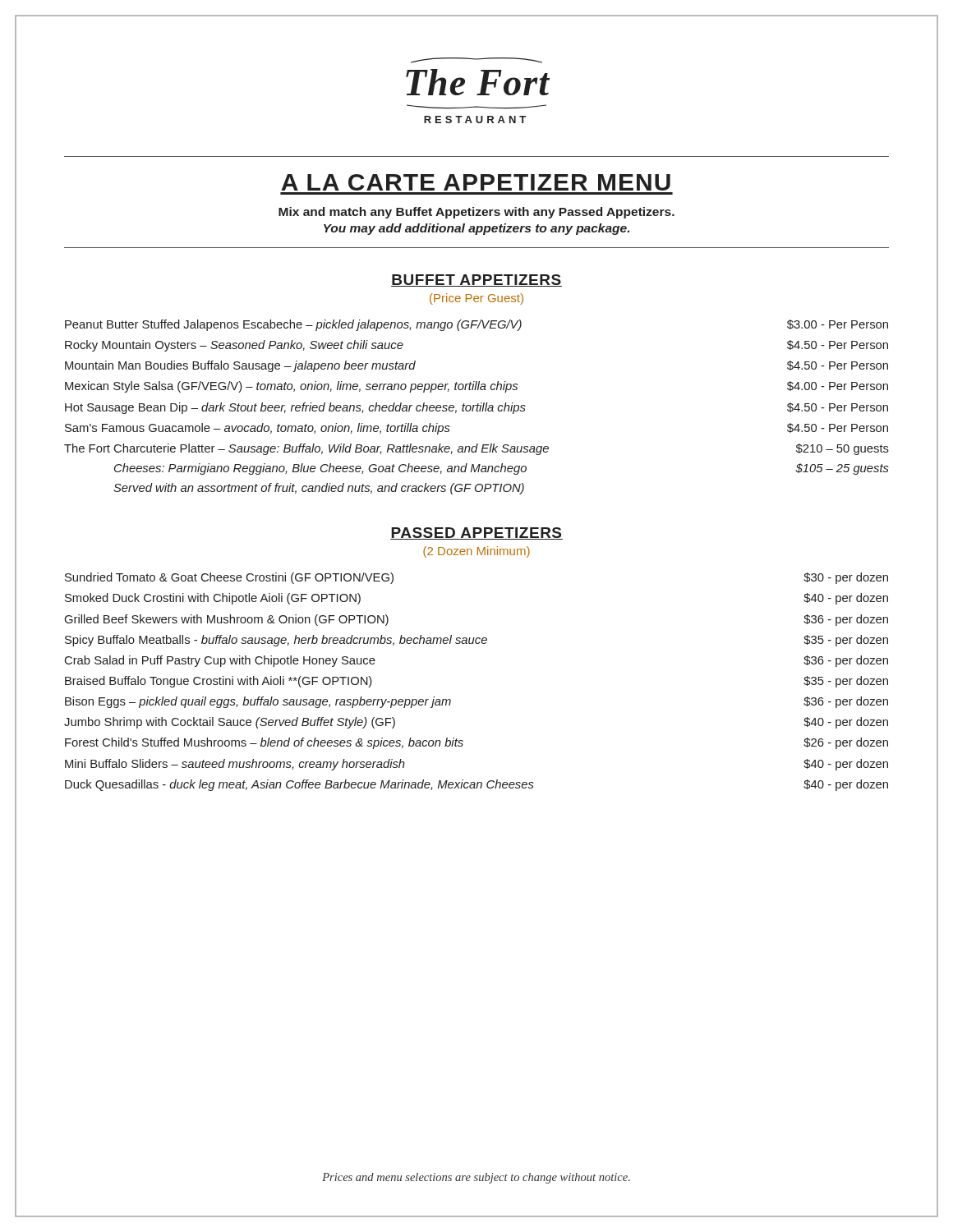Locate the block starting "Peanut Butter Stuffed Jalapenos"
Screen dimensions: 1232x953
point(476,325)
